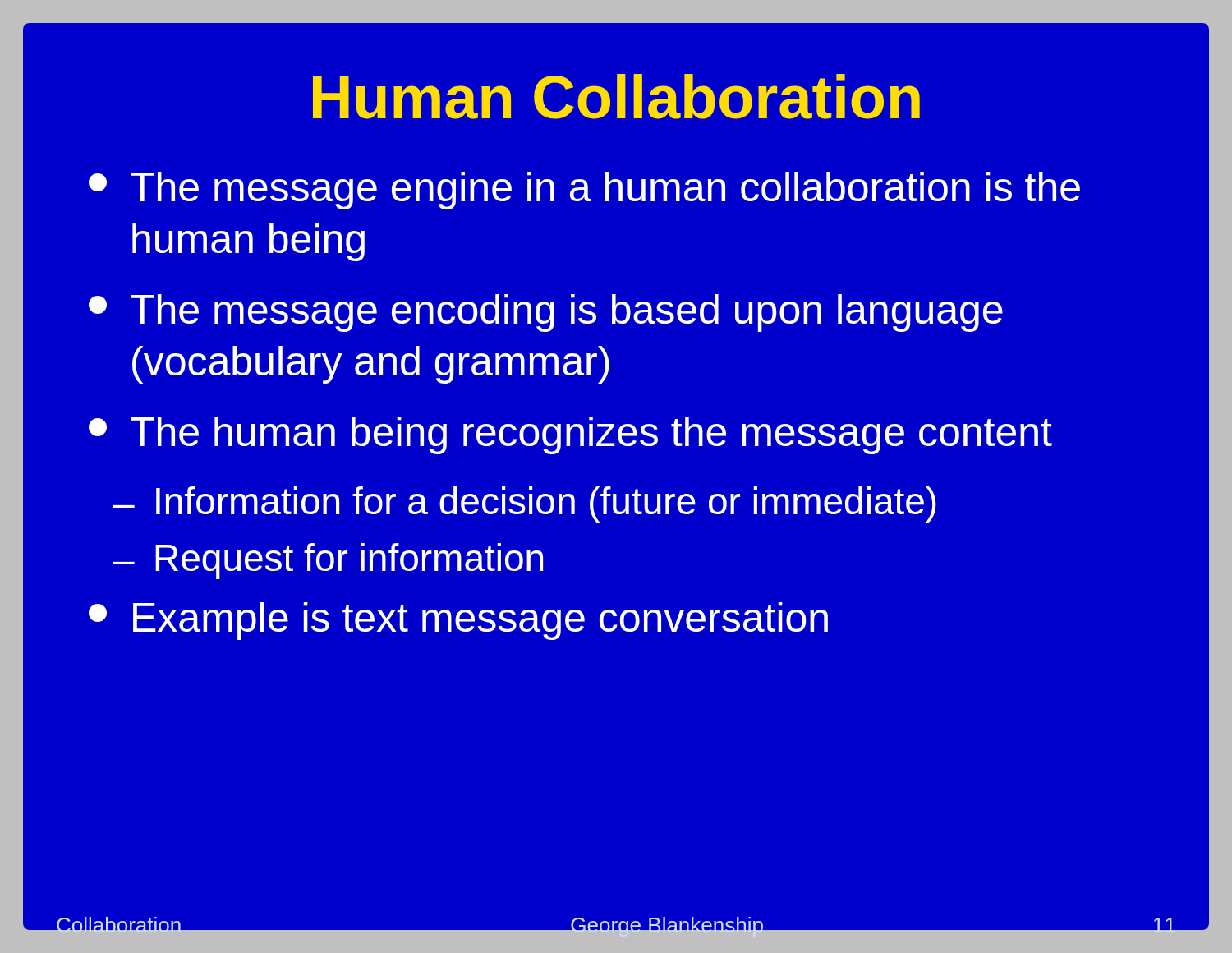This screenshot has width=1232, height=953.
Task: Find the region starting "The message engine in a human"
Action: click(624, 213)
